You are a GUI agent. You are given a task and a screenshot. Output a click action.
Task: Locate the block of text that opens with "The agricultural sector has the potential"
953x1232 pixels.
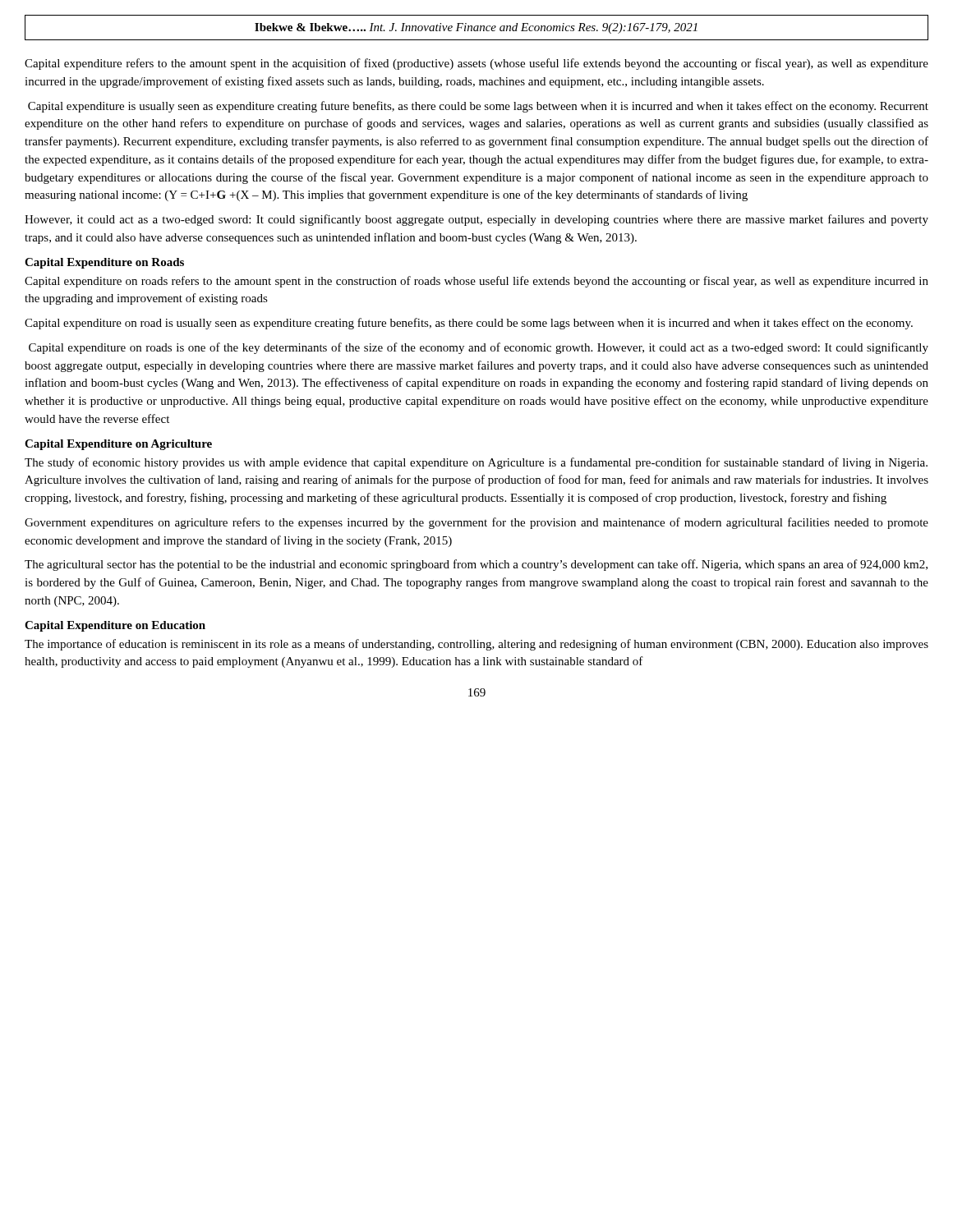(476, 583)
